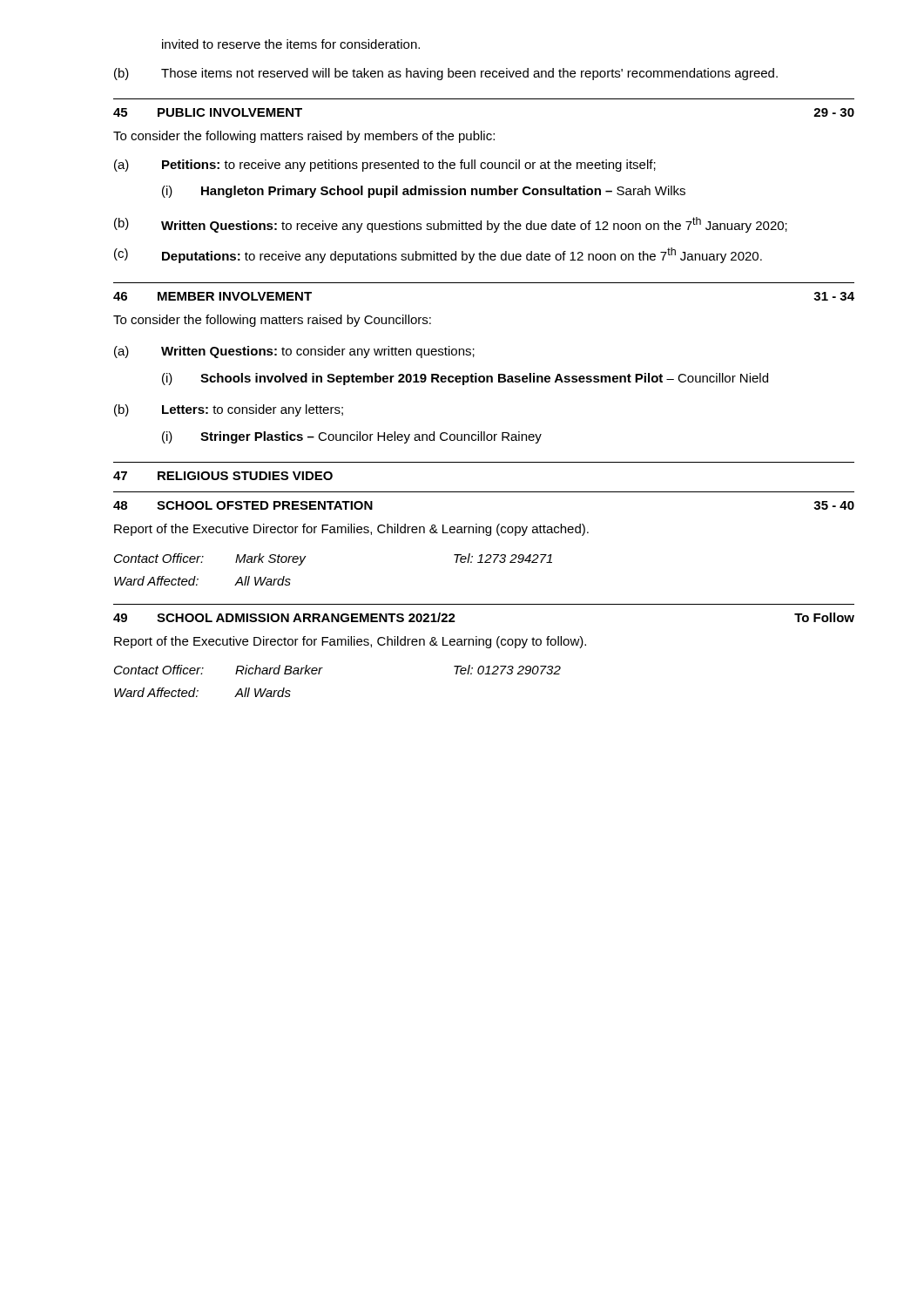924x1307 pixels.
Task: Point to the text starting "(i) Hangleton Primary School pupil admission"
Action: pyautogui.click(x=508, y=191)
